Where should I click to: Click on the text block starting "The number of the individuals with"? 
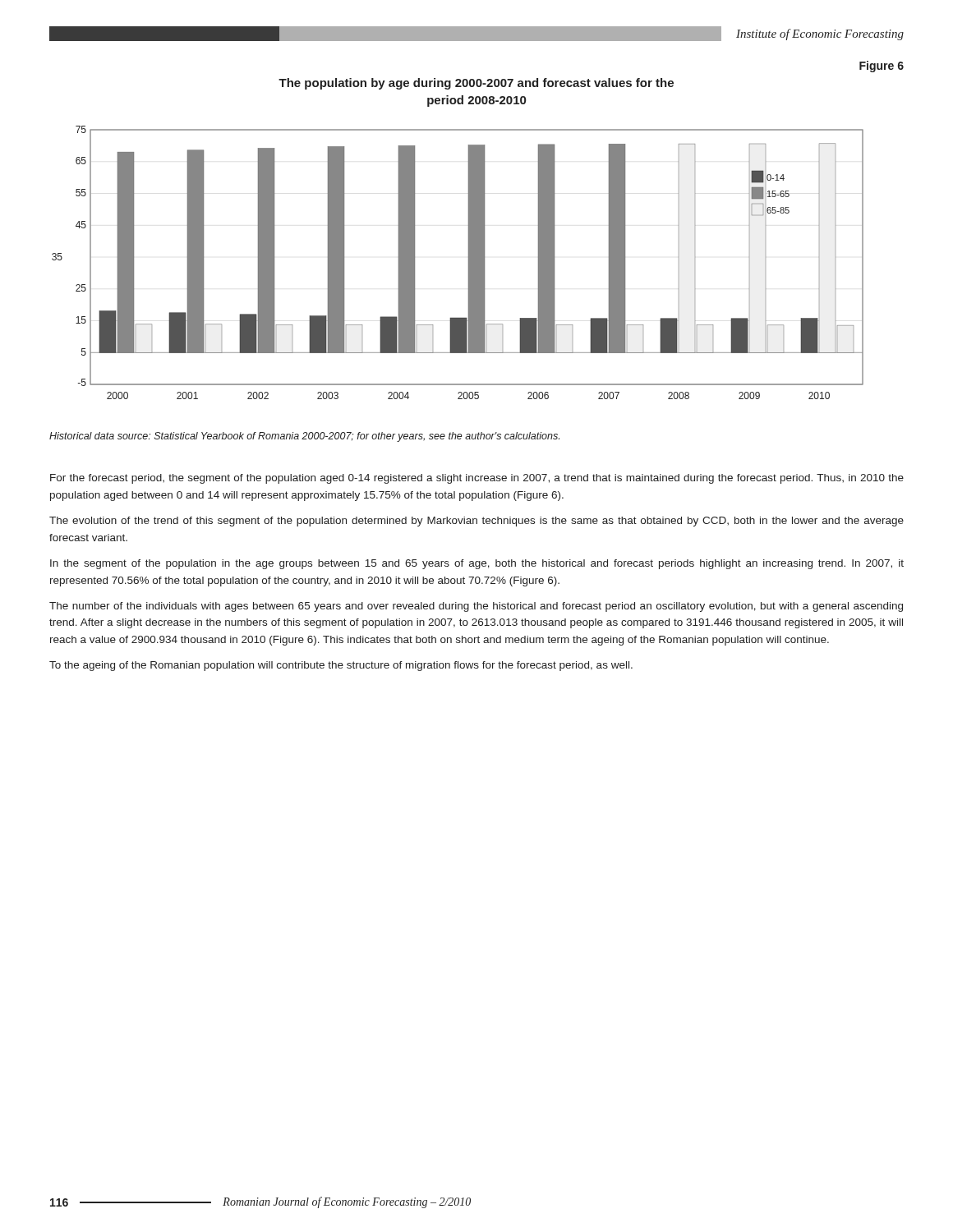(x=476, y=623)
